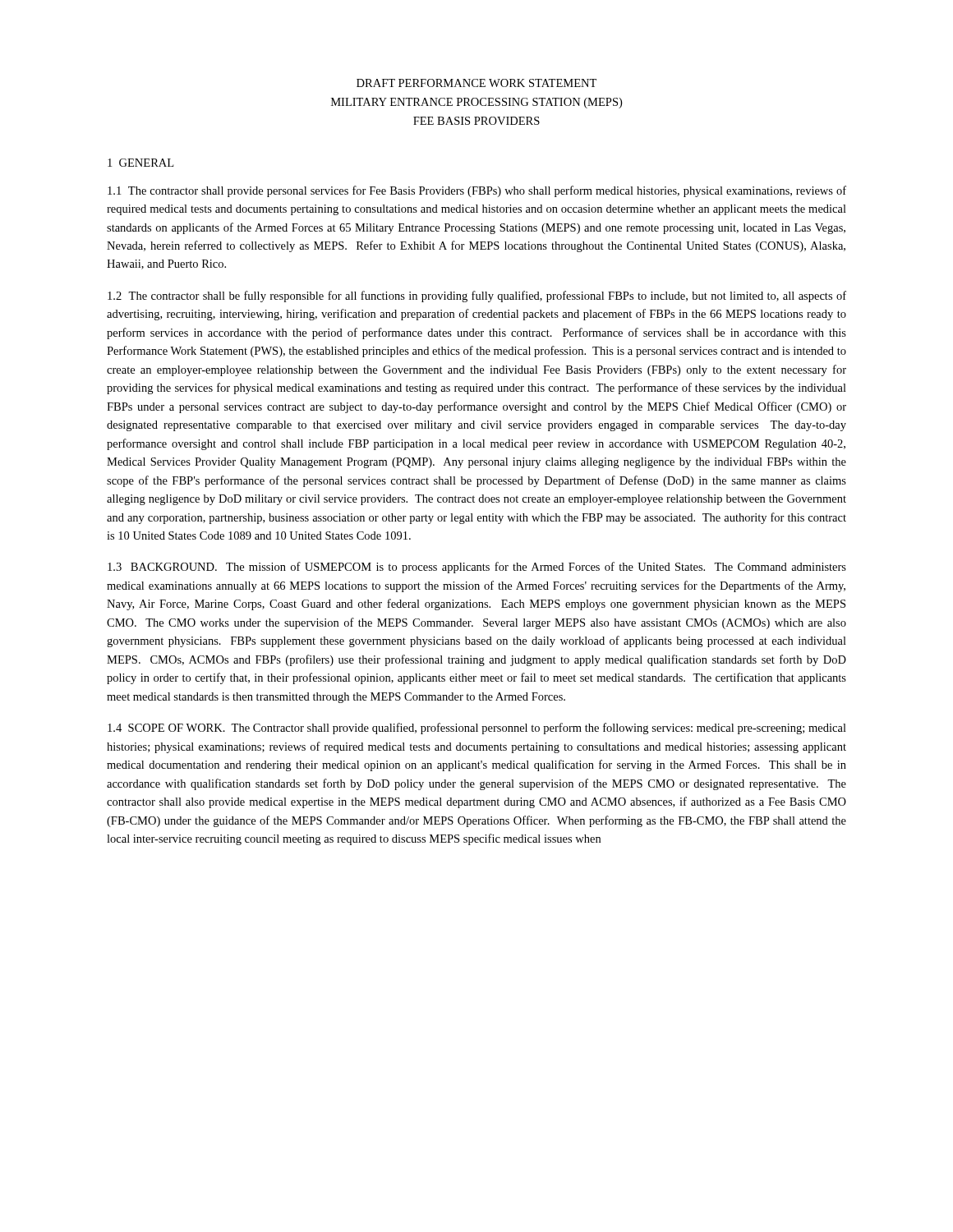Find the element starting "1 The contractor shall provide personal services for"
The image size is (953, 1232).
coord(476,227)
